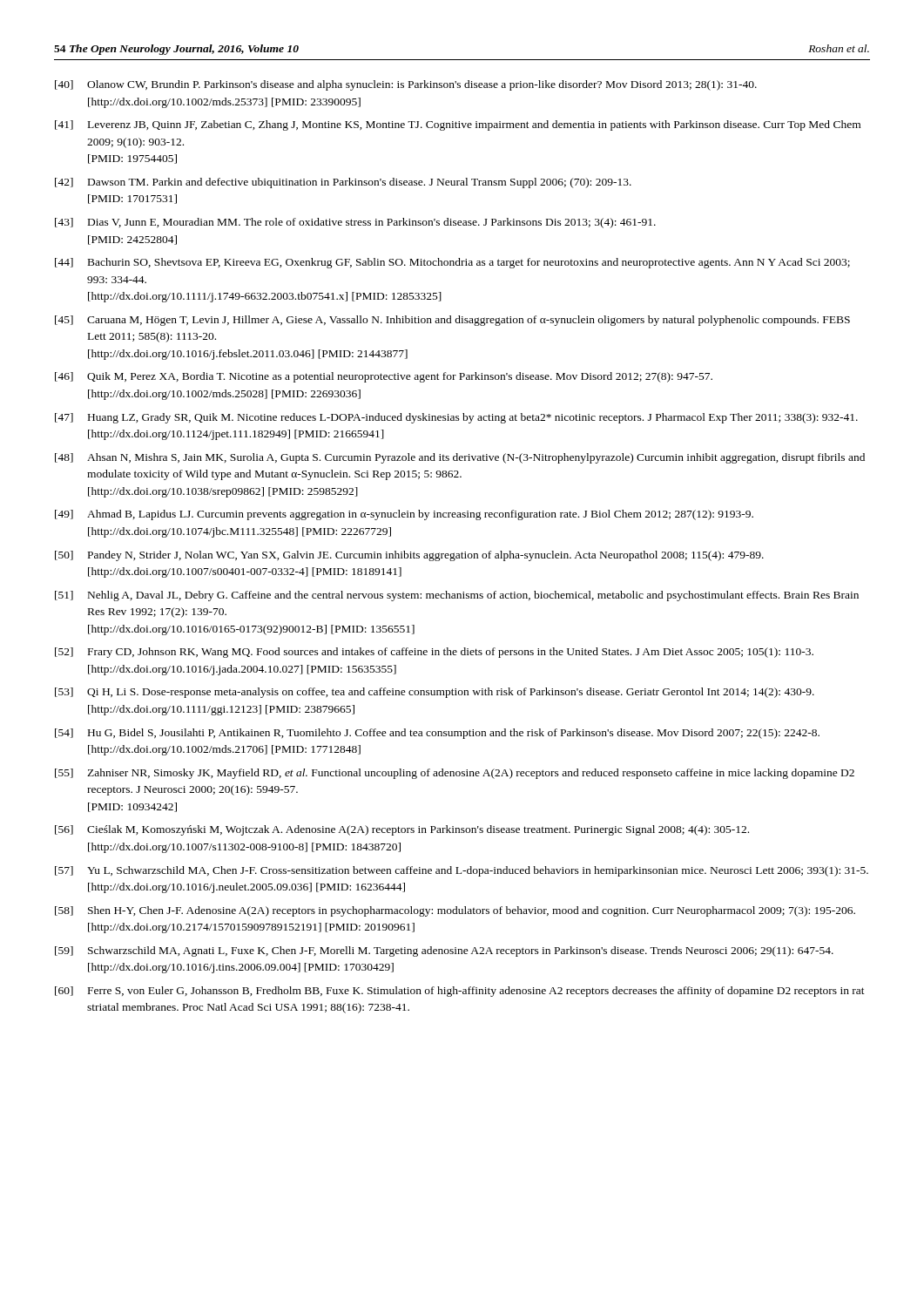Viewport: 924px width, 1307px height.
Task: Where is the passage that starts "[56] Cieślak M,"?
Action: pos(462,838)
